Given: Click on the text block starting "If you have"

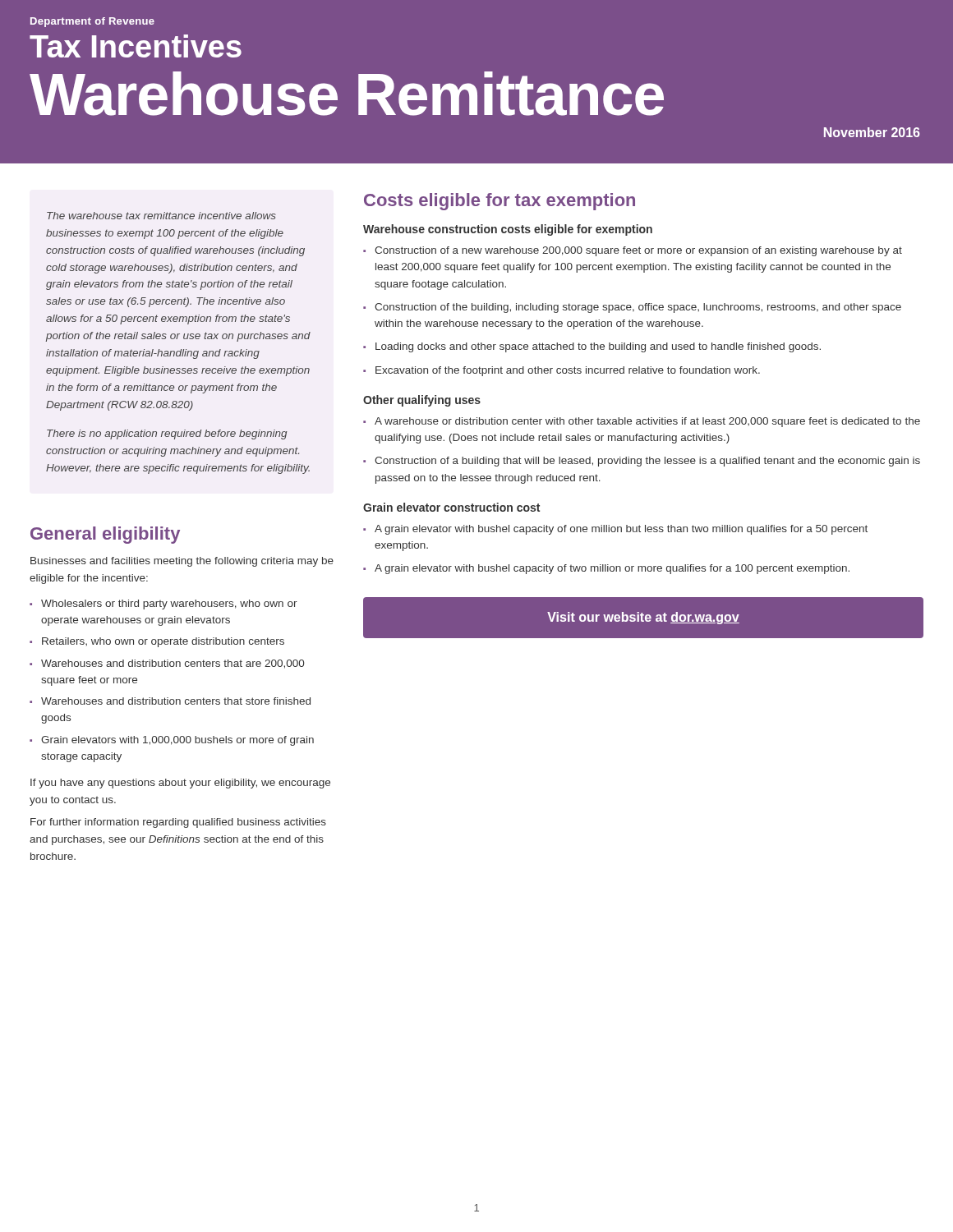Looking at the screenshot, I should click(x=182, y=820).
